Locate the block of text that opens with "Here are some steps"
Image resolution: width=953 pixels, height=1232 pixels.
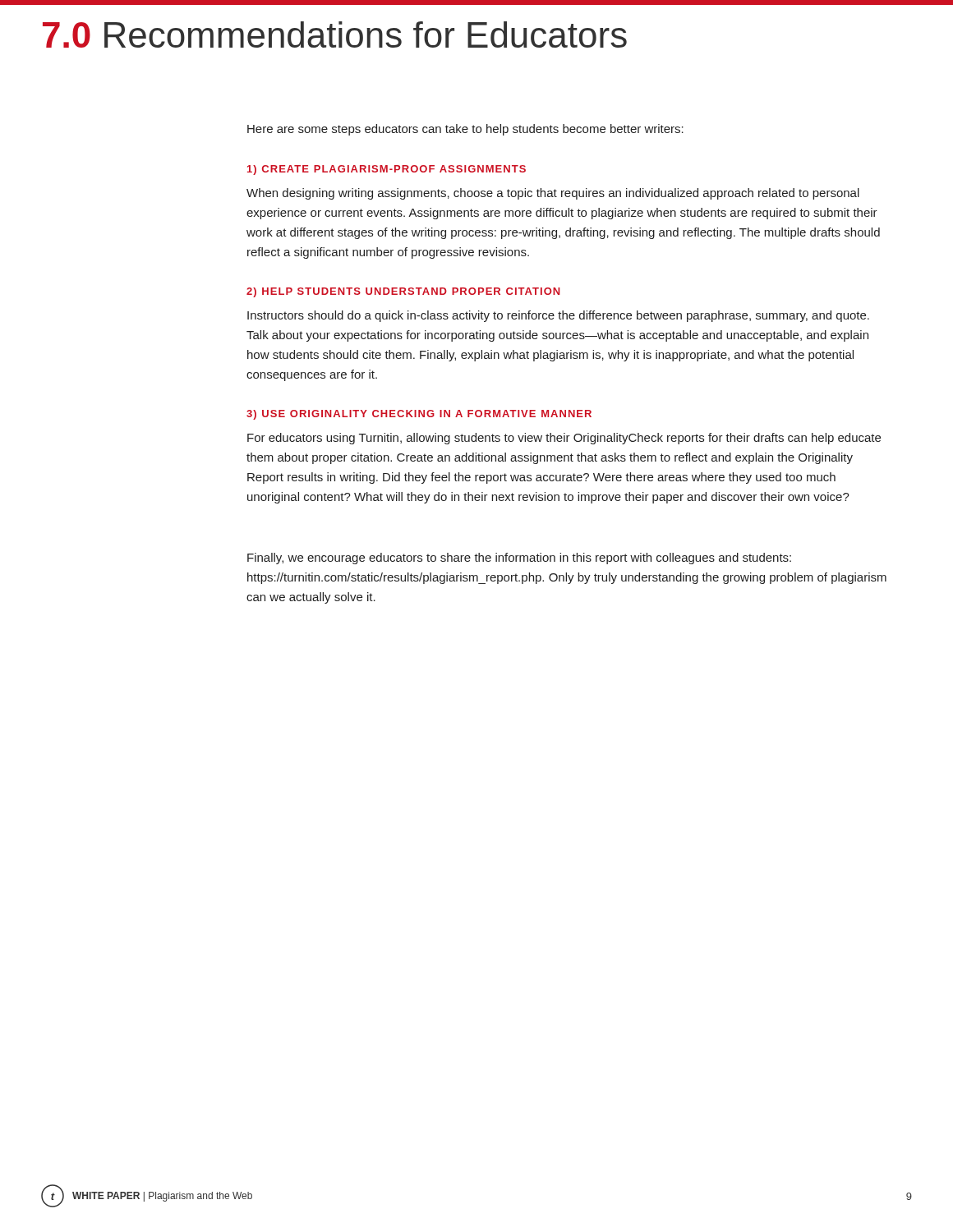[x=465, y=129]
